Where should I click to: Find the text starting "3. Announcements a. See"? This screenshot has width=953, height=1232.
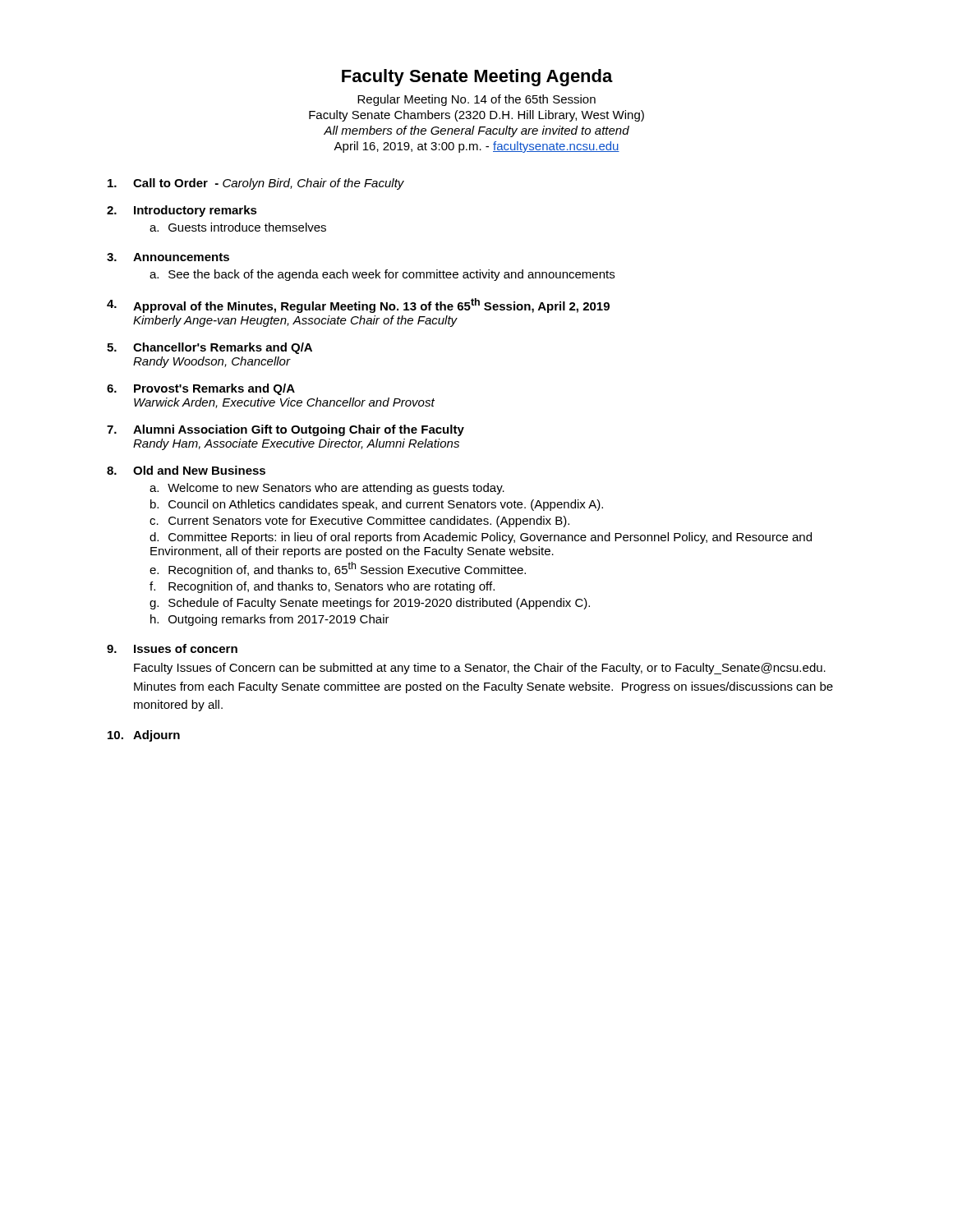[x=476, y=267]
